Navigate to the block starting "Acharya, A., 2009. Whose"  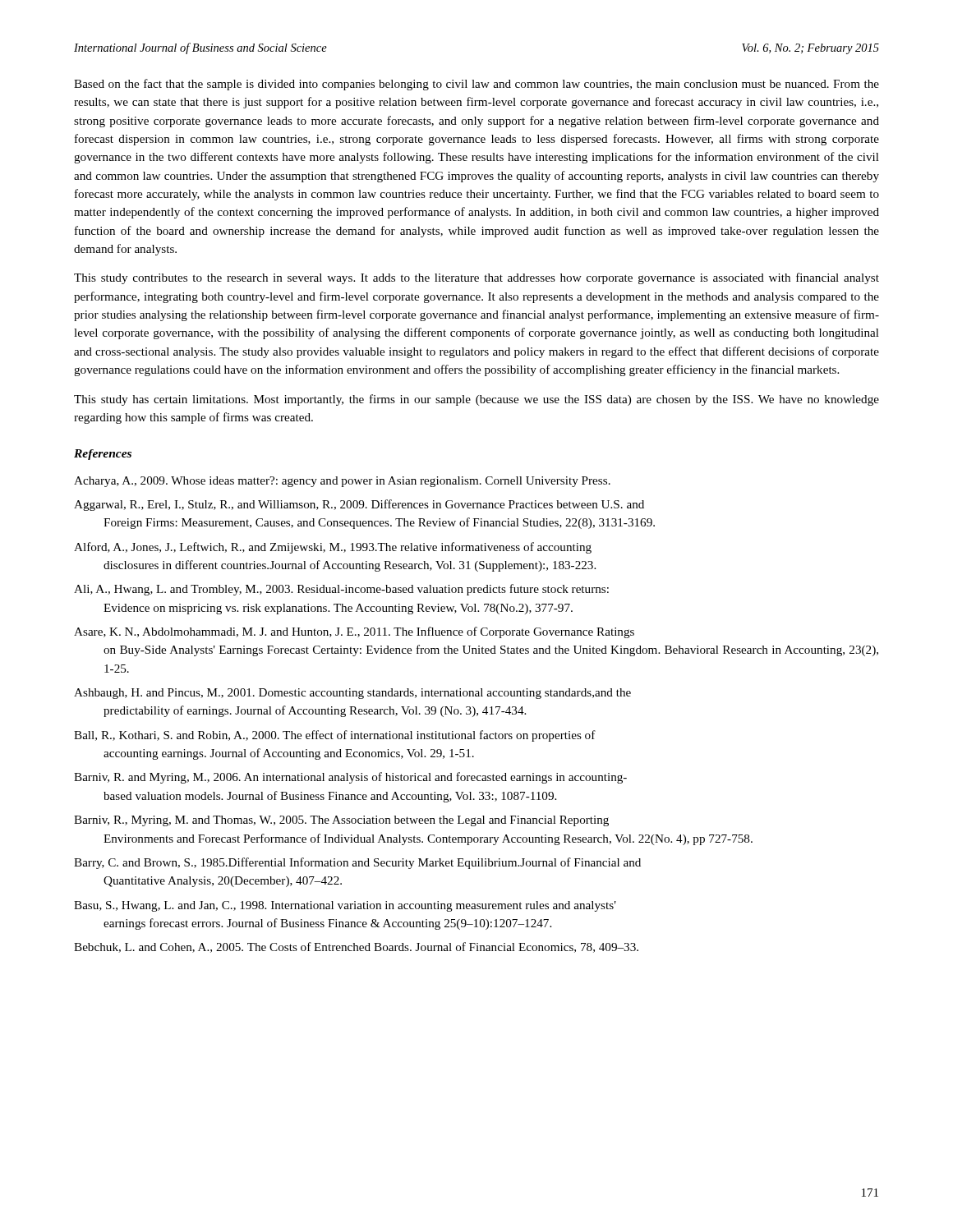342,480
